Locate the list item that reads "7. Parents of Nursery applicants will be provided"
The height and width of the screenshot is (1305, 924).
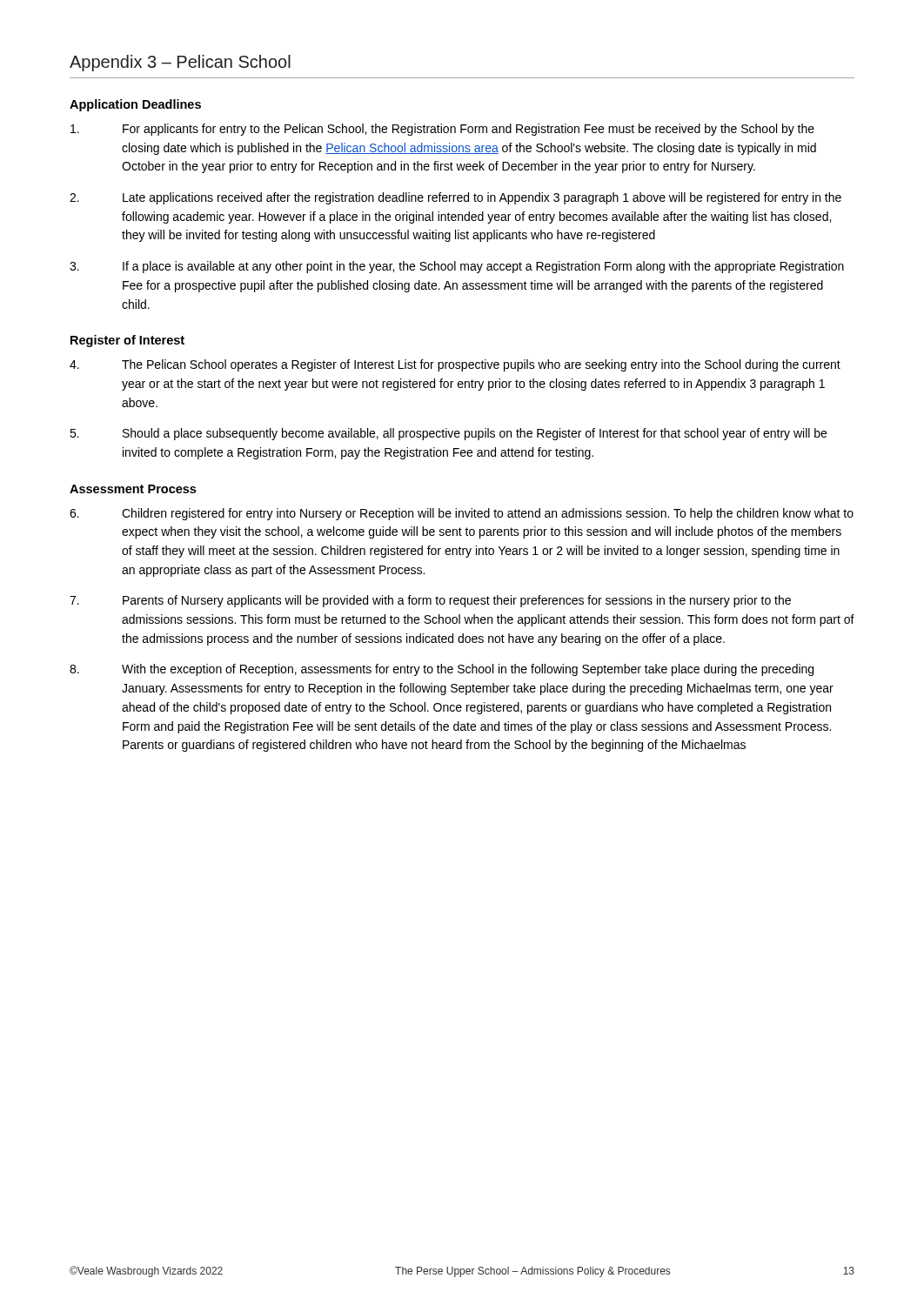(462, 620)
